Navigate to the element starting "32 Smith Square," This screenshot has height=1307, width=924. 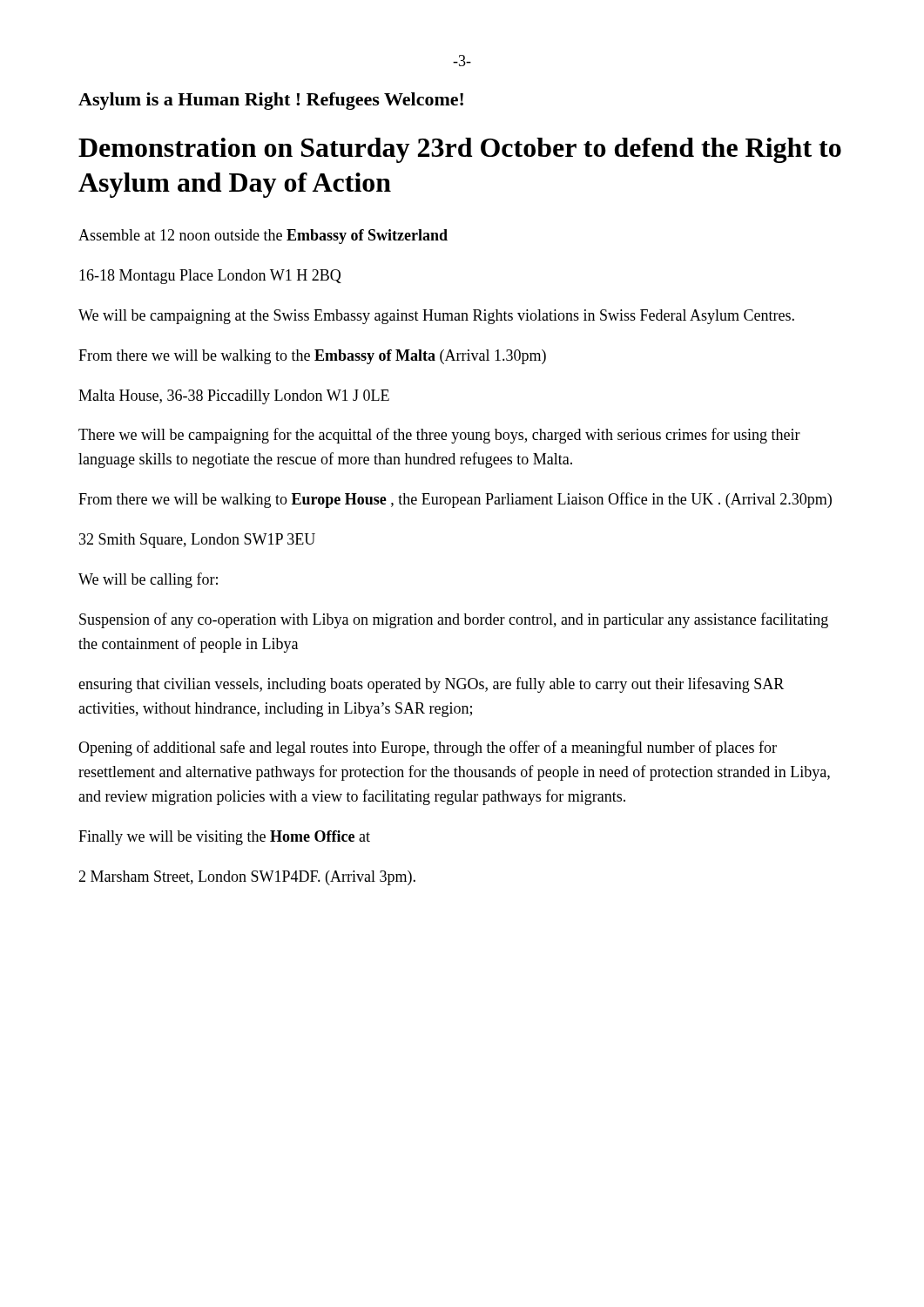pos(197,539)
